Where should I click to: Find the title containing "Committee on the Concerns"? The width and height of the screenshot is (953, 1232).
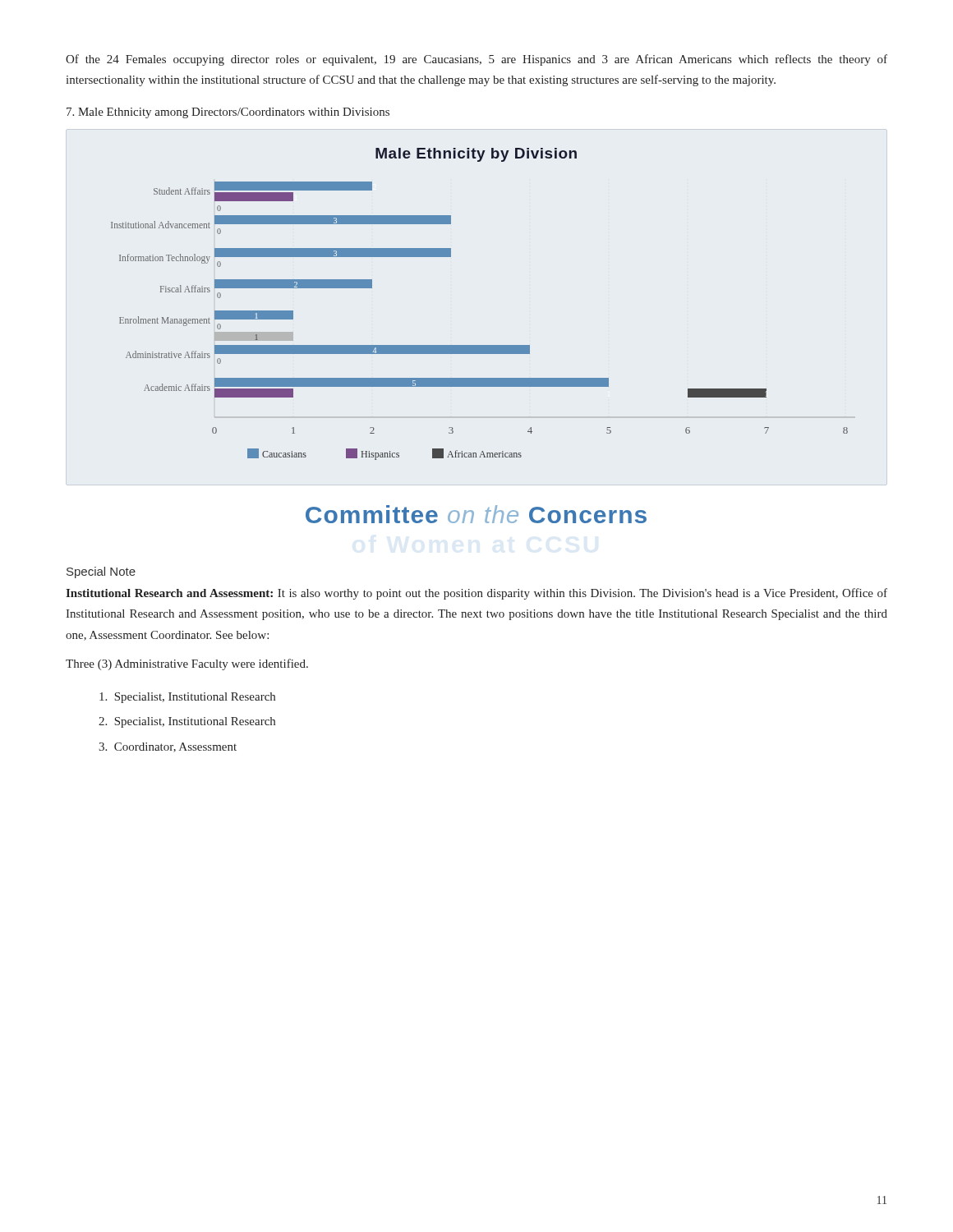[476, 514]
